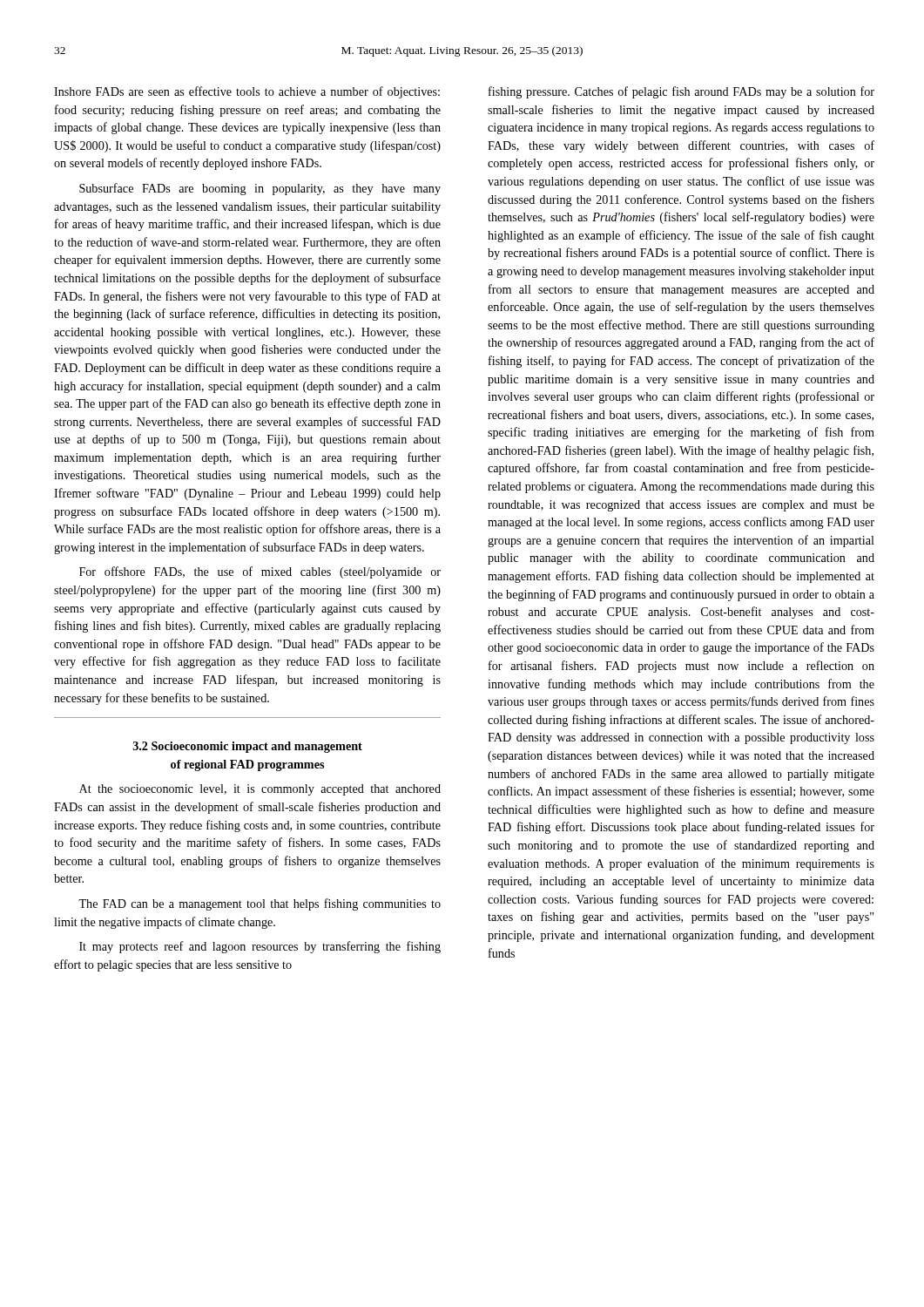Find the text block with the text "At the socioeconomic"
This screenshot has width=924, height=1307.
[x=247, y=834]
